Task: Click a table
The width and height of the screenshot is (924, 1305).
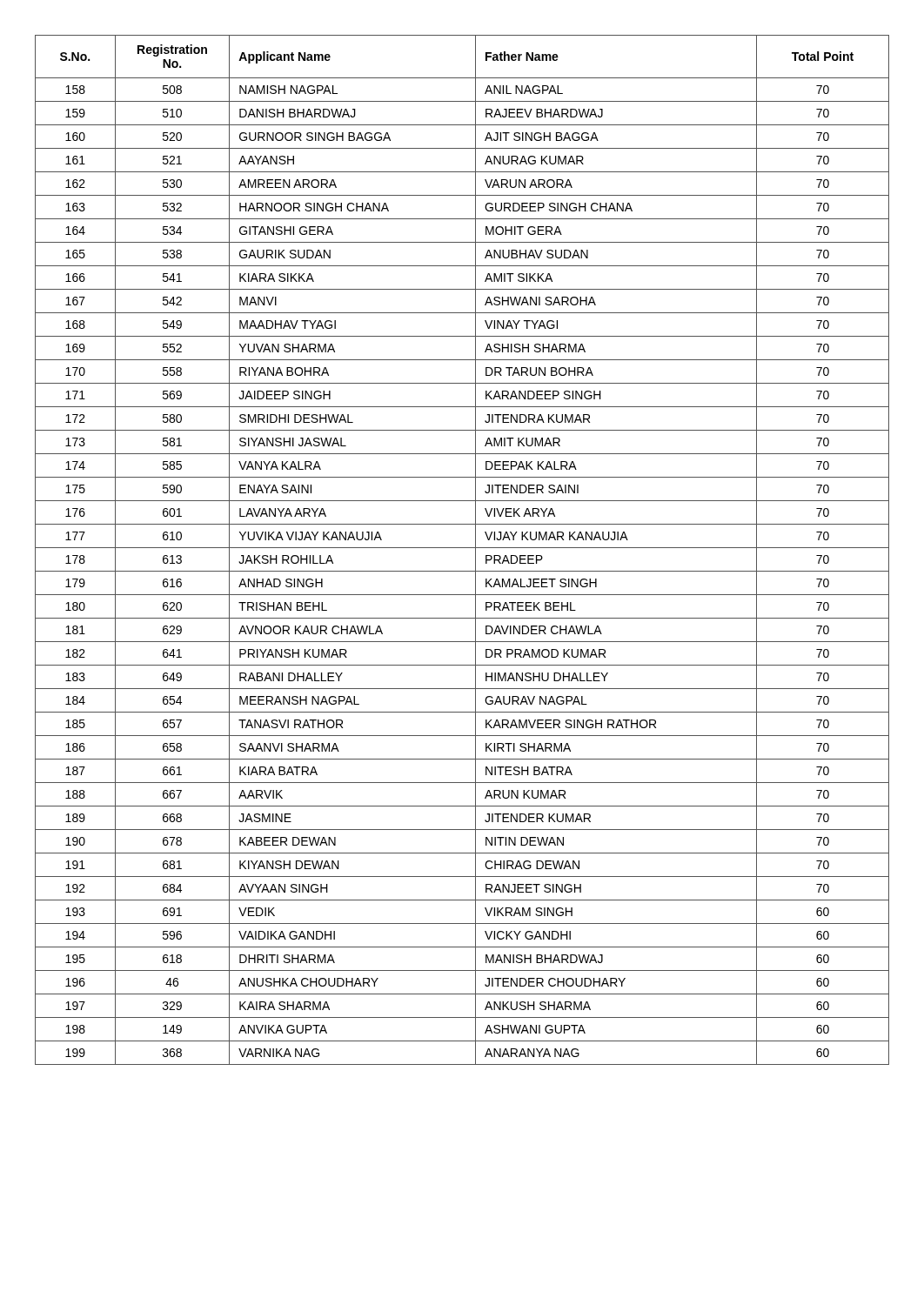Action: [462, 550]
